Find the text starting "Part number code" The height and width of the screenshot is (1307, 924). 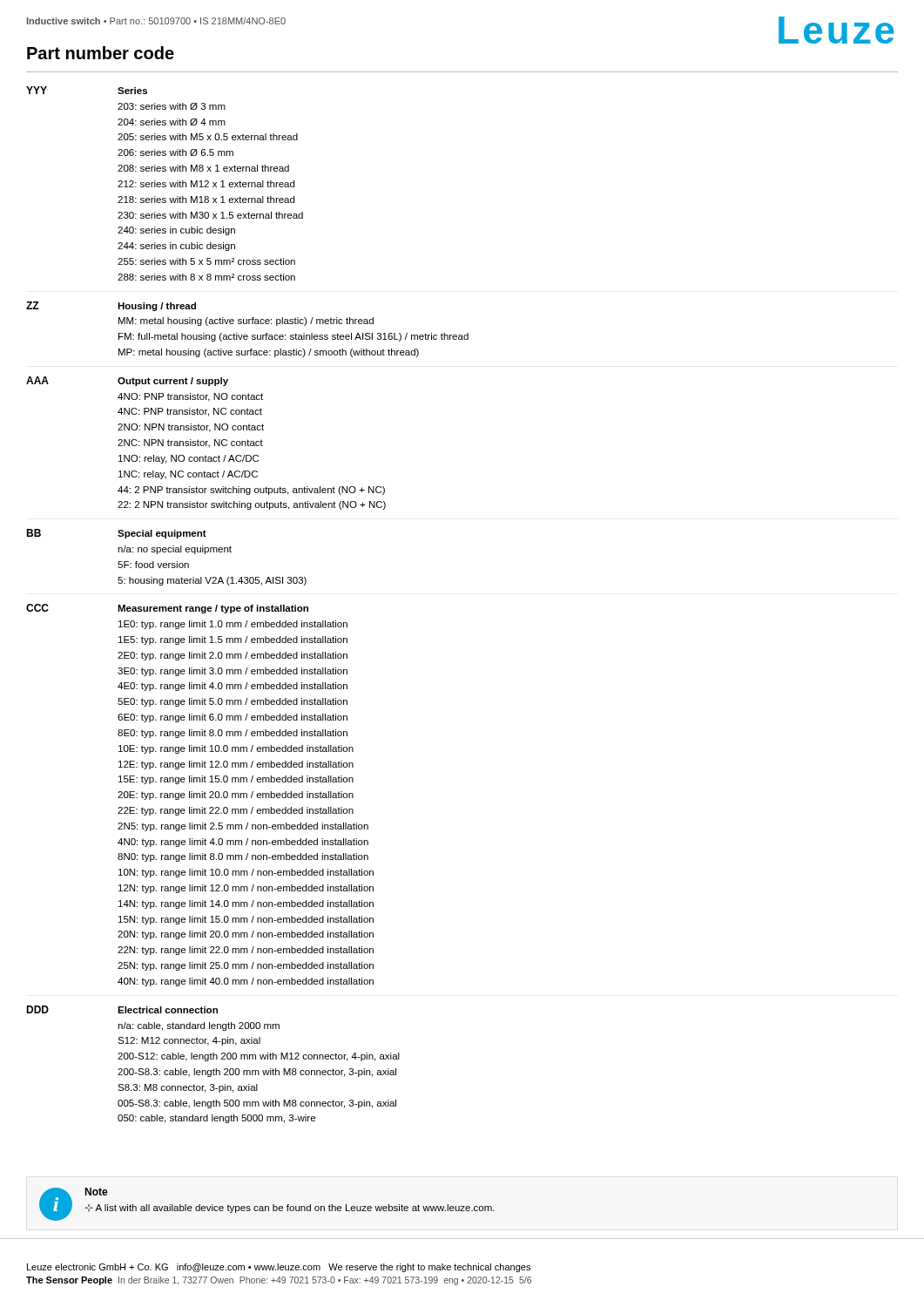[x=100, y=53]
